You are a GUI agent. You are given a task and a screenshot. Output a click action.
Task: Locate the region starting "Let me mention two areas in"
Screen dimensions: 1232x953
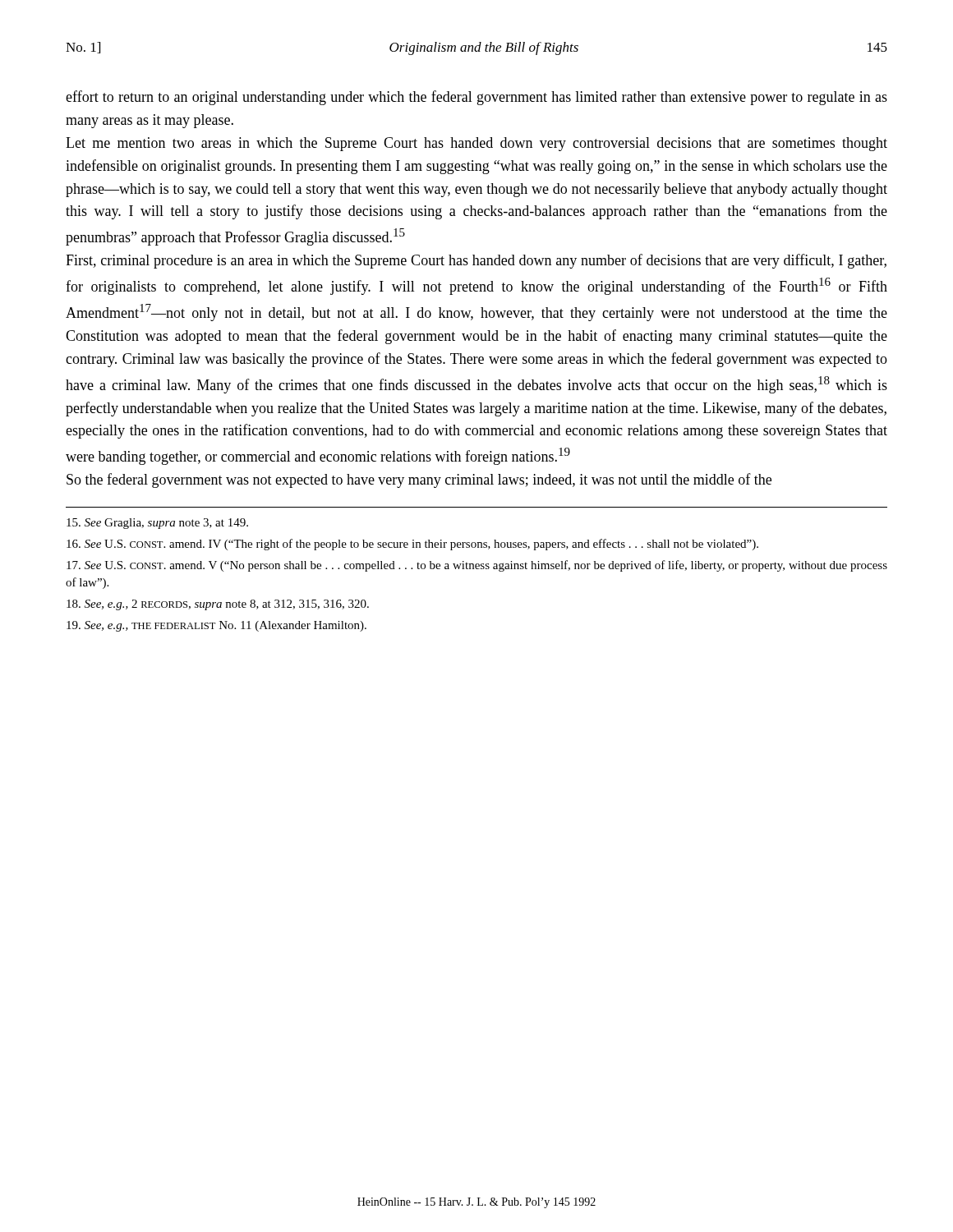476,191
